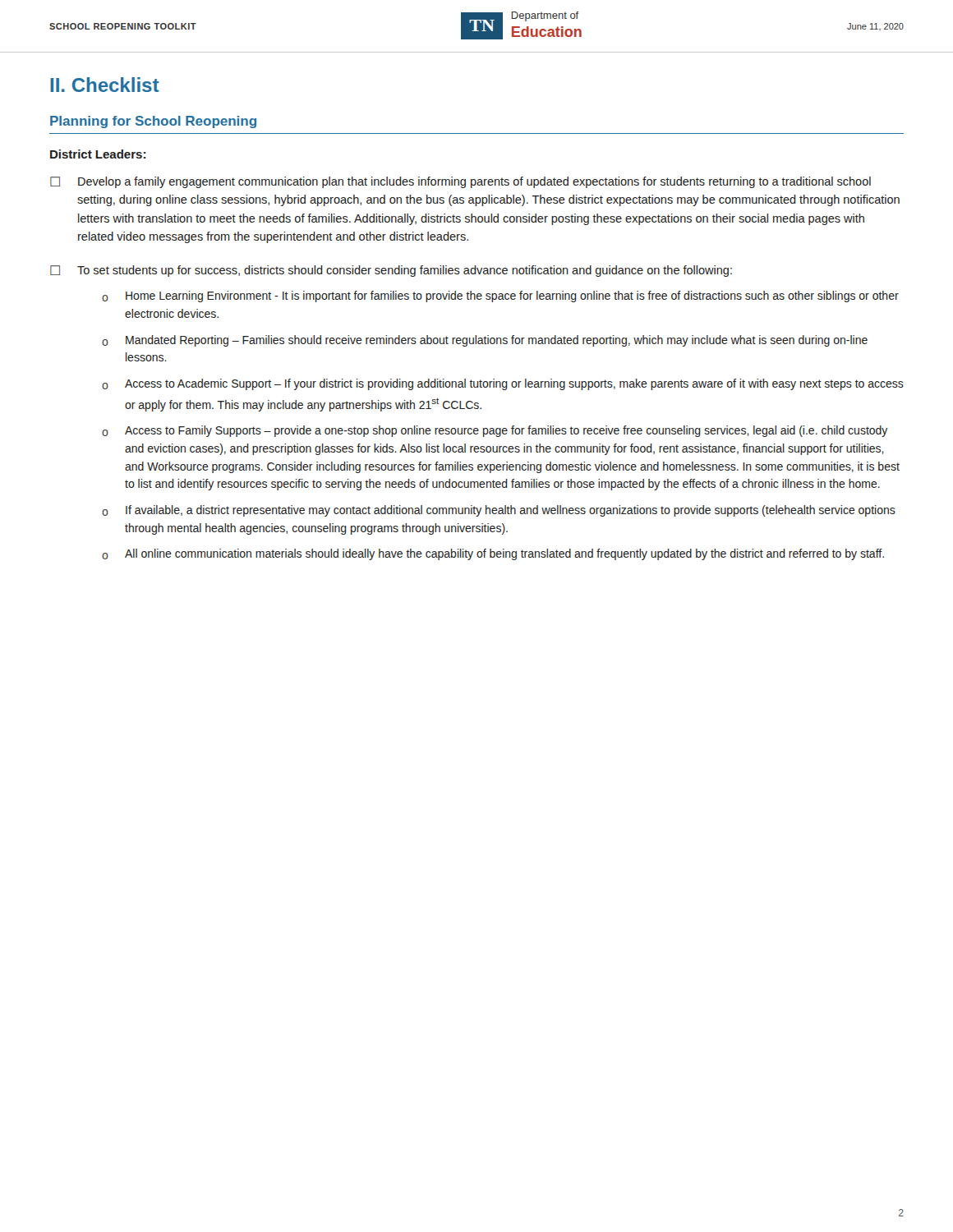953x1232 pixels.
Task: Click on the list item containing "o Mandated Reporting – Families"
Action: pos(503,349)
